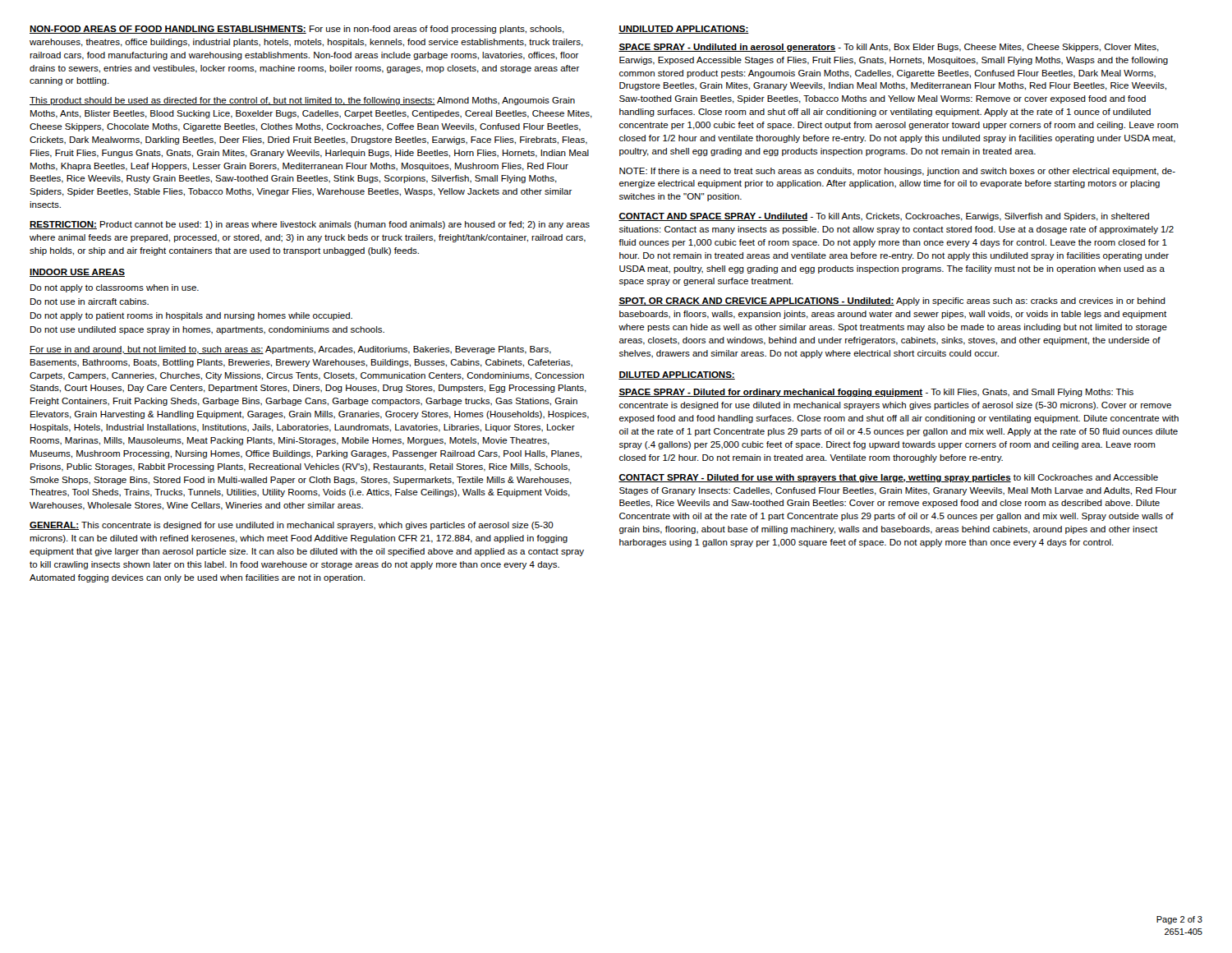
Task: Where is the passage that starts "SPACE SPRAY - Undiluted in aerosol generators"?
Action: point(899,99)
